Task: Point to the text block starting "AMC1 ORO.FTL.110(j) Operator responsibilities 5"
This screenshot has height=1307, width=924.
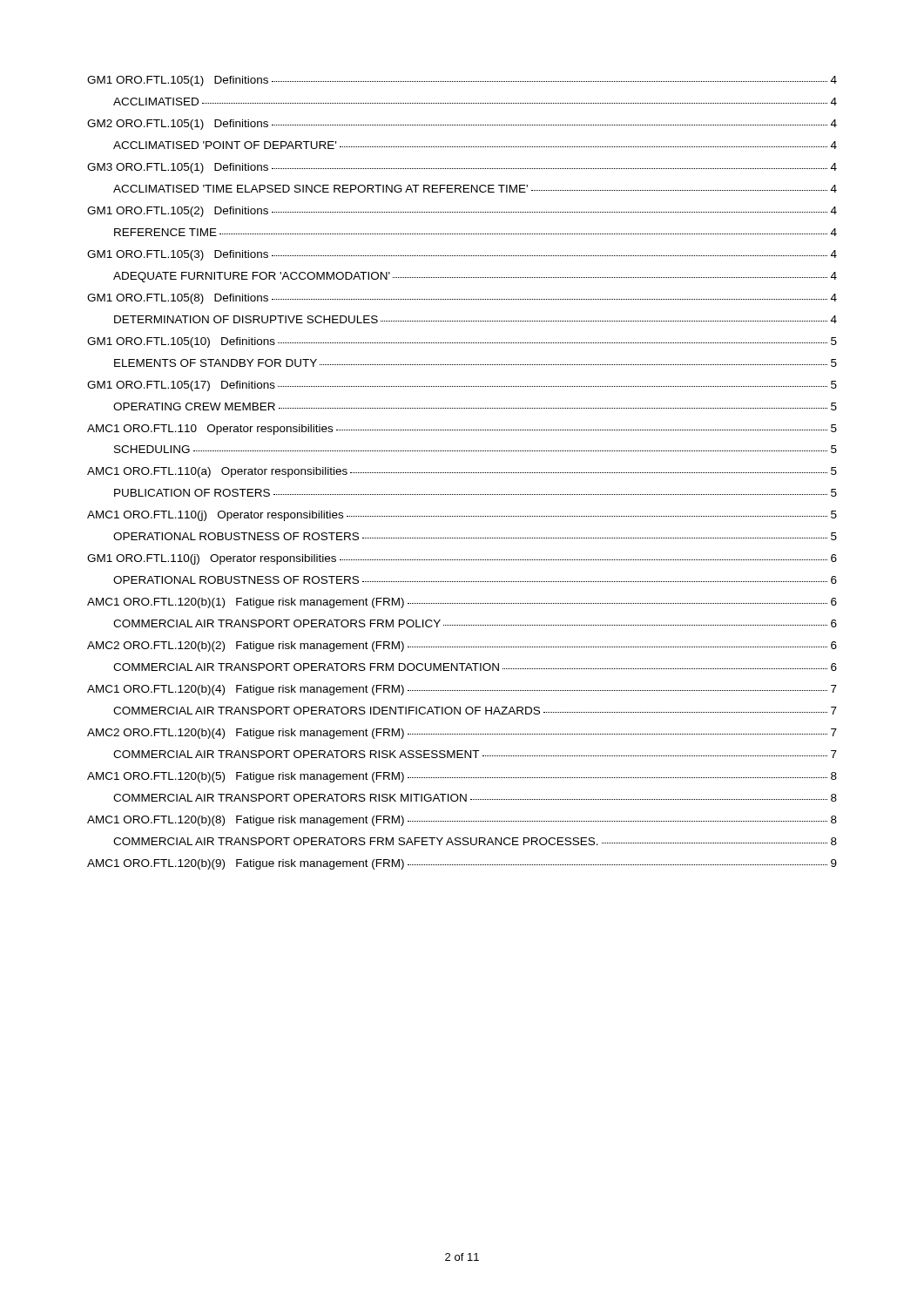Action: pyautogui.click(x=462, y=516)
